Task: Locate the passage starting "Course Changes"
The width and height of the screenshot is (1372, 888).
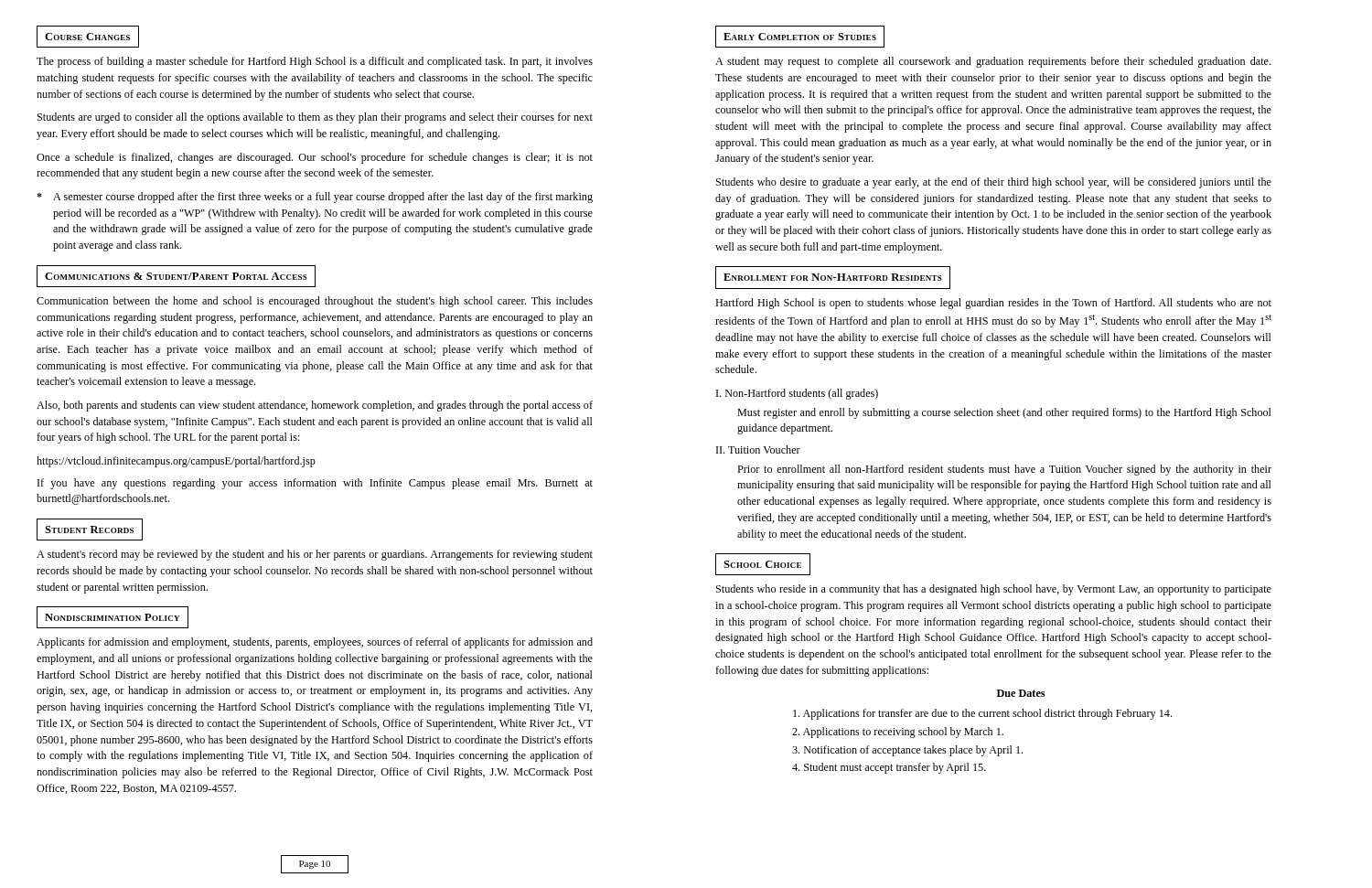Action: tap(88, 37)
